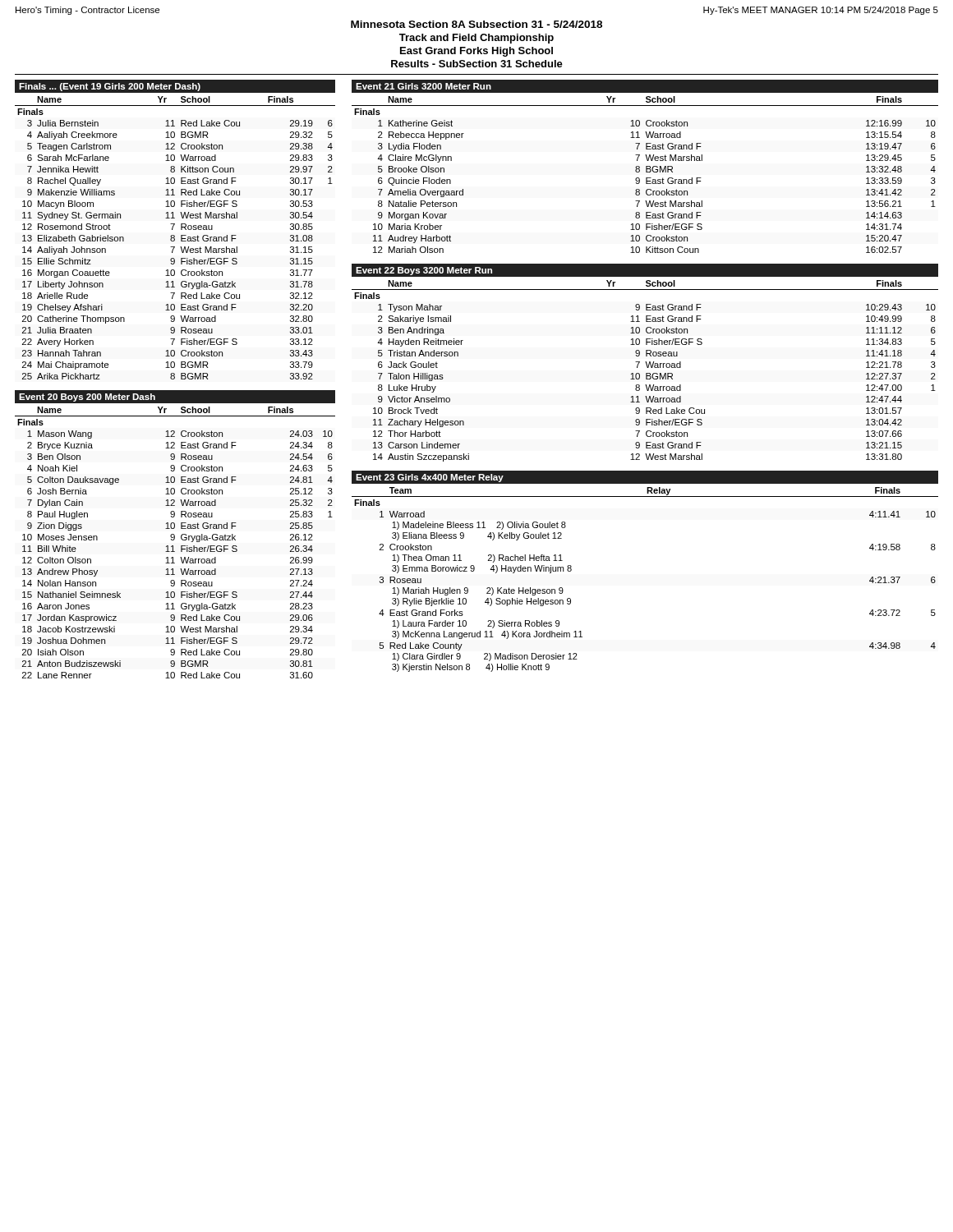953x1232 pixels.
Task: Click where it says "Event 21 Girls 3200 Meter Run"
Action: (423, 86)
